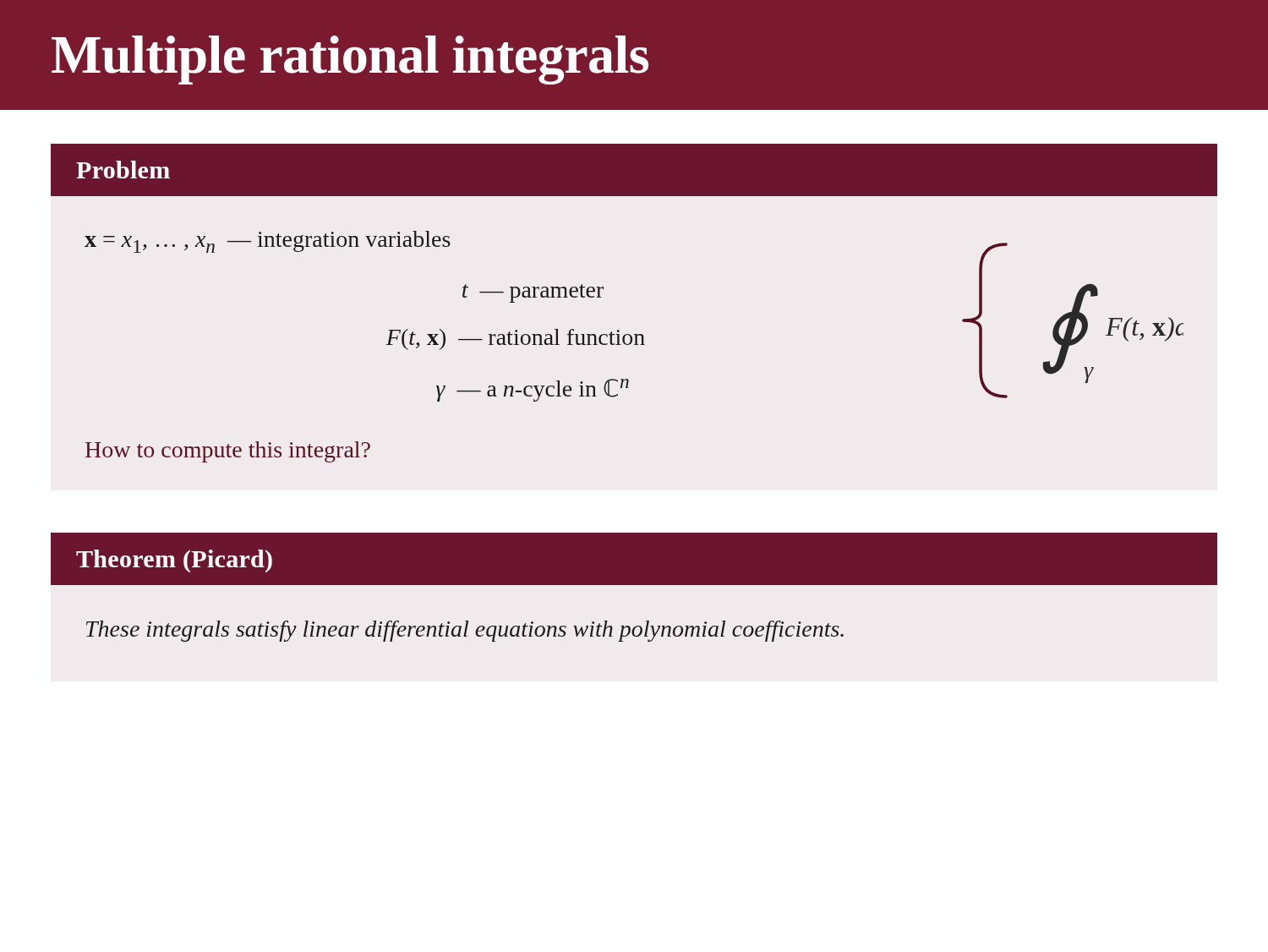1268x952 pixels.
Task: Locate the formula that opens with "γ — a"
Action: [533, 386]
